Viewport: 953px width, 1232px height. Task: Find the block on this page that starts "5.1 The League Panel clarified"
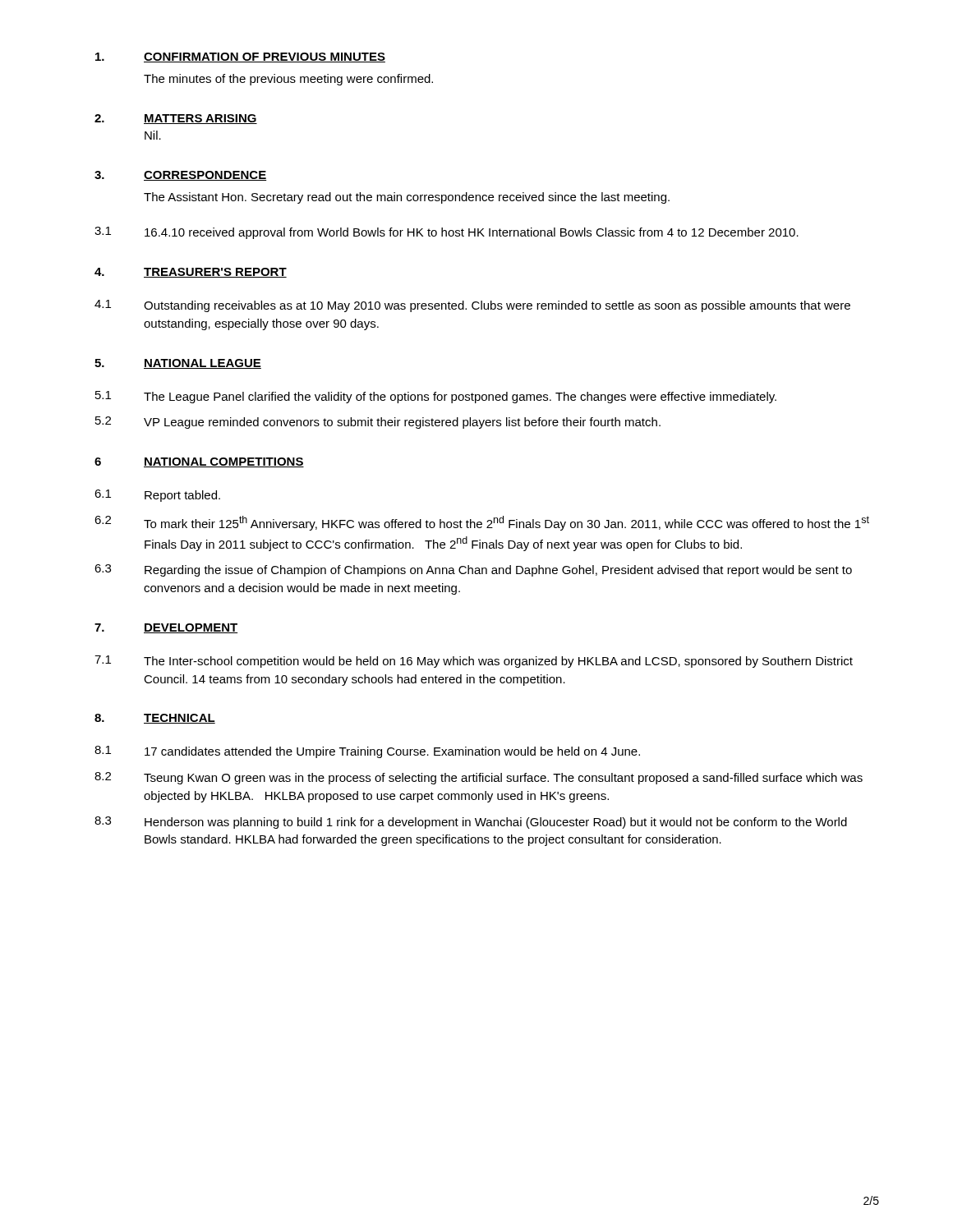pos(487,396)
